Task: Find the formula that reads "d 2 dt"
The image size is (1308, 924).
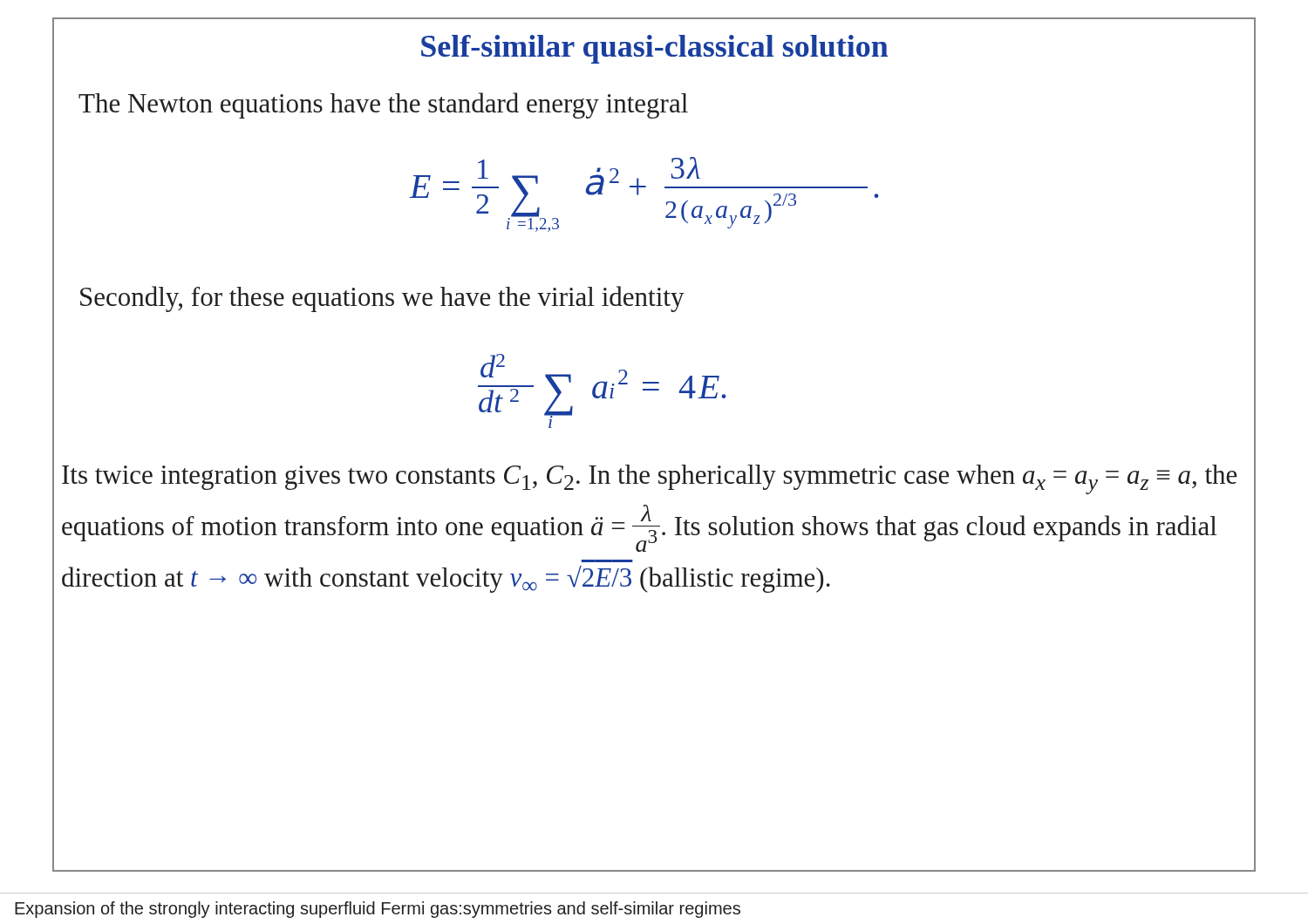Action: point(654,386)
